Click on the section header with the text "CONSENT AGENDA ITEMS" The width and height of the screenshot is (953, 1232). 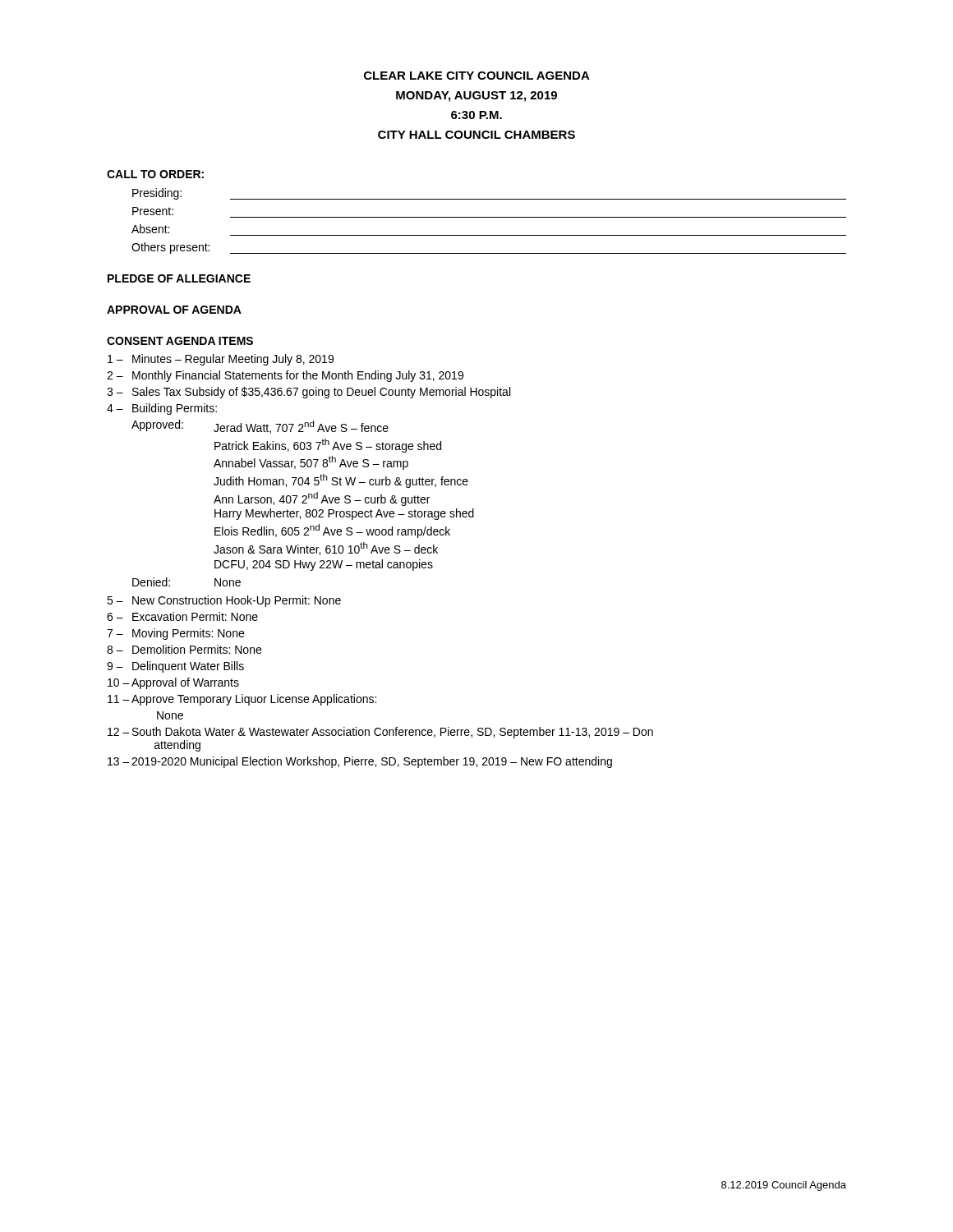[x=180, y=341]
